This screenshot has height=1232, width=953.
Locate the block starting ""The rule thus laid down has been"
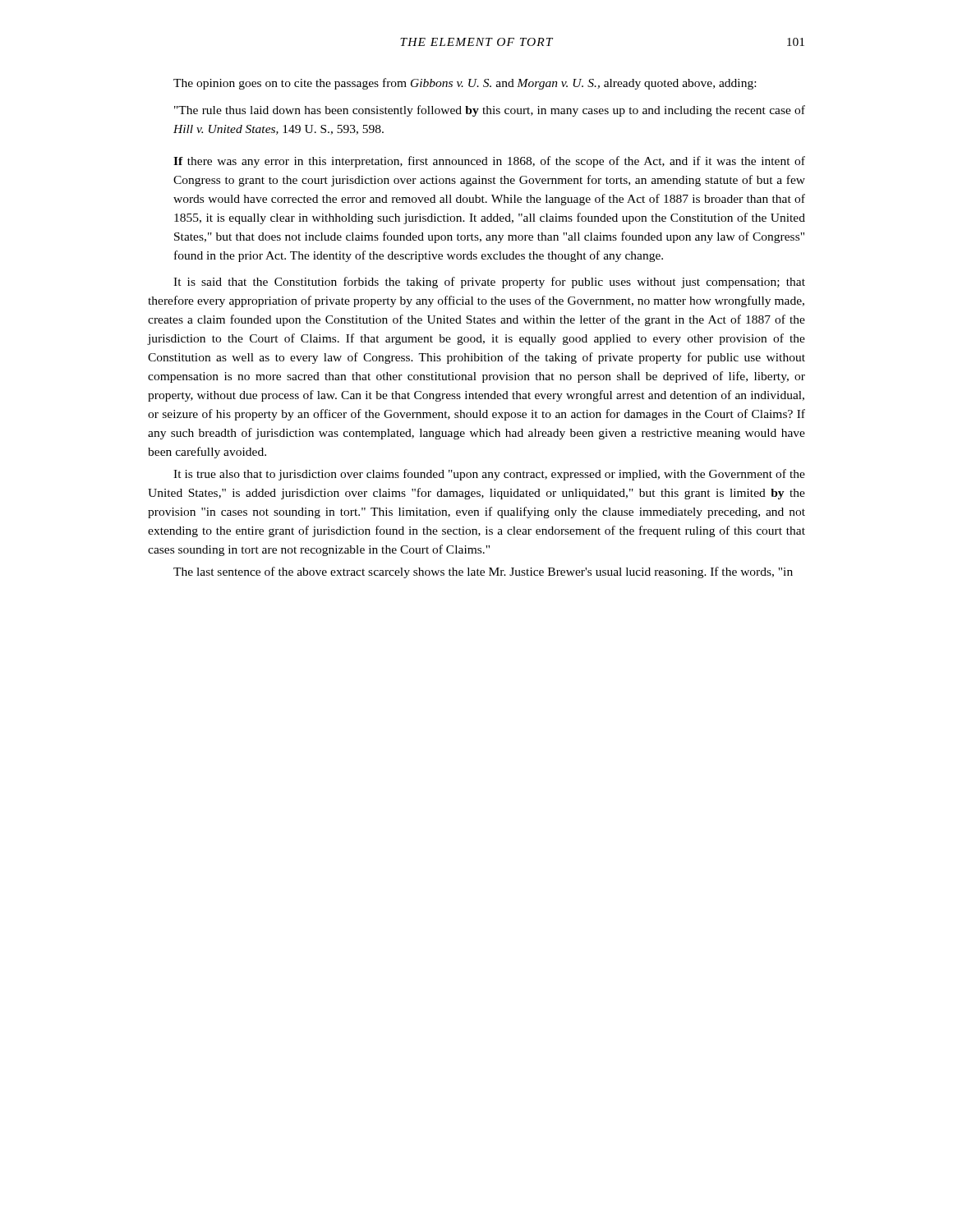(x=489, y=120)
